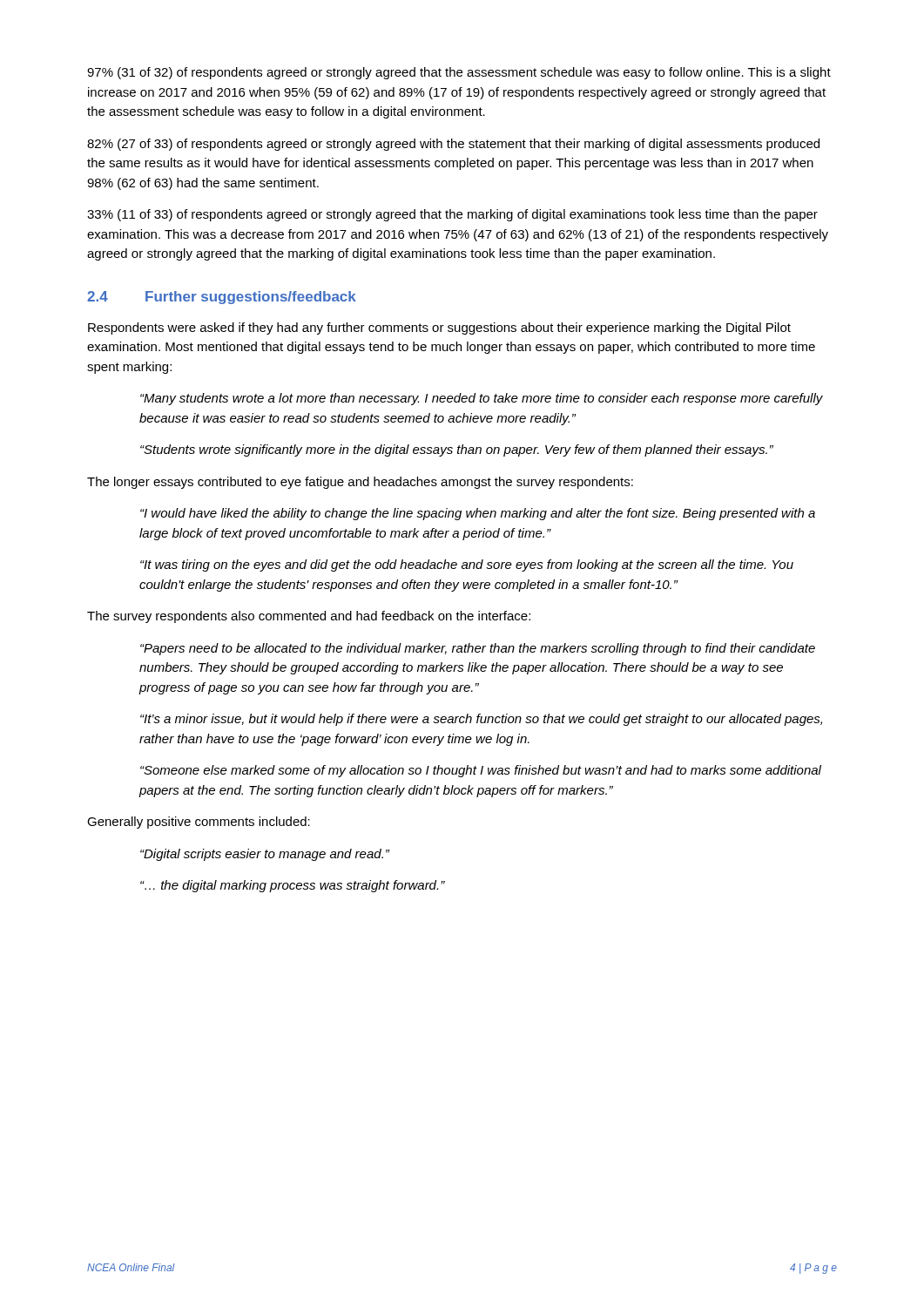Select the passage starting "“… the digital marking process"
Viewport: 924px width, 1307px height.
pos(293,886)
